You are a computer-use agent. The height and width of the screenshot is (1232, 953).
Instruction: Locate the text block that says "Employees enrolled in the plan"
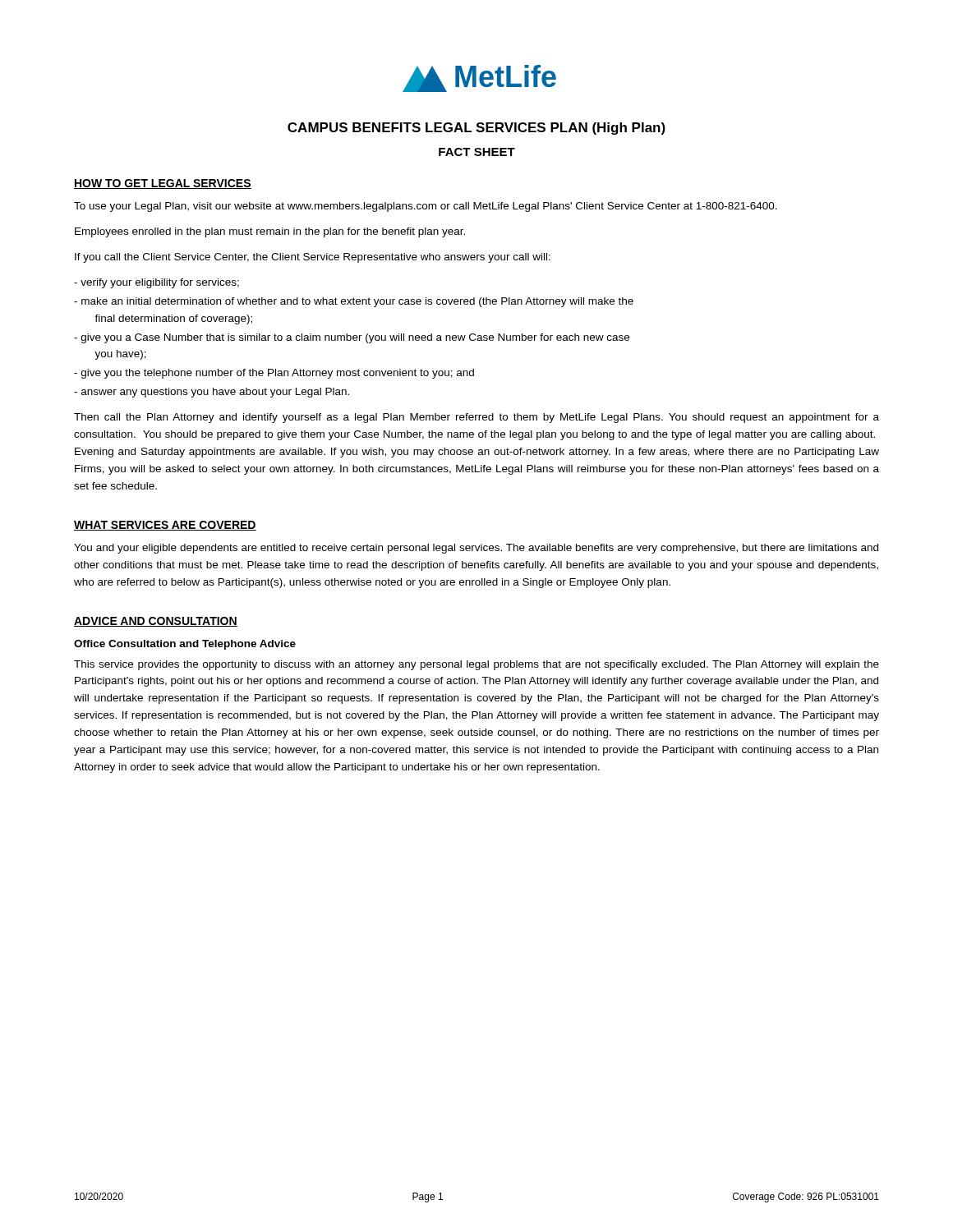pos(270,231)
